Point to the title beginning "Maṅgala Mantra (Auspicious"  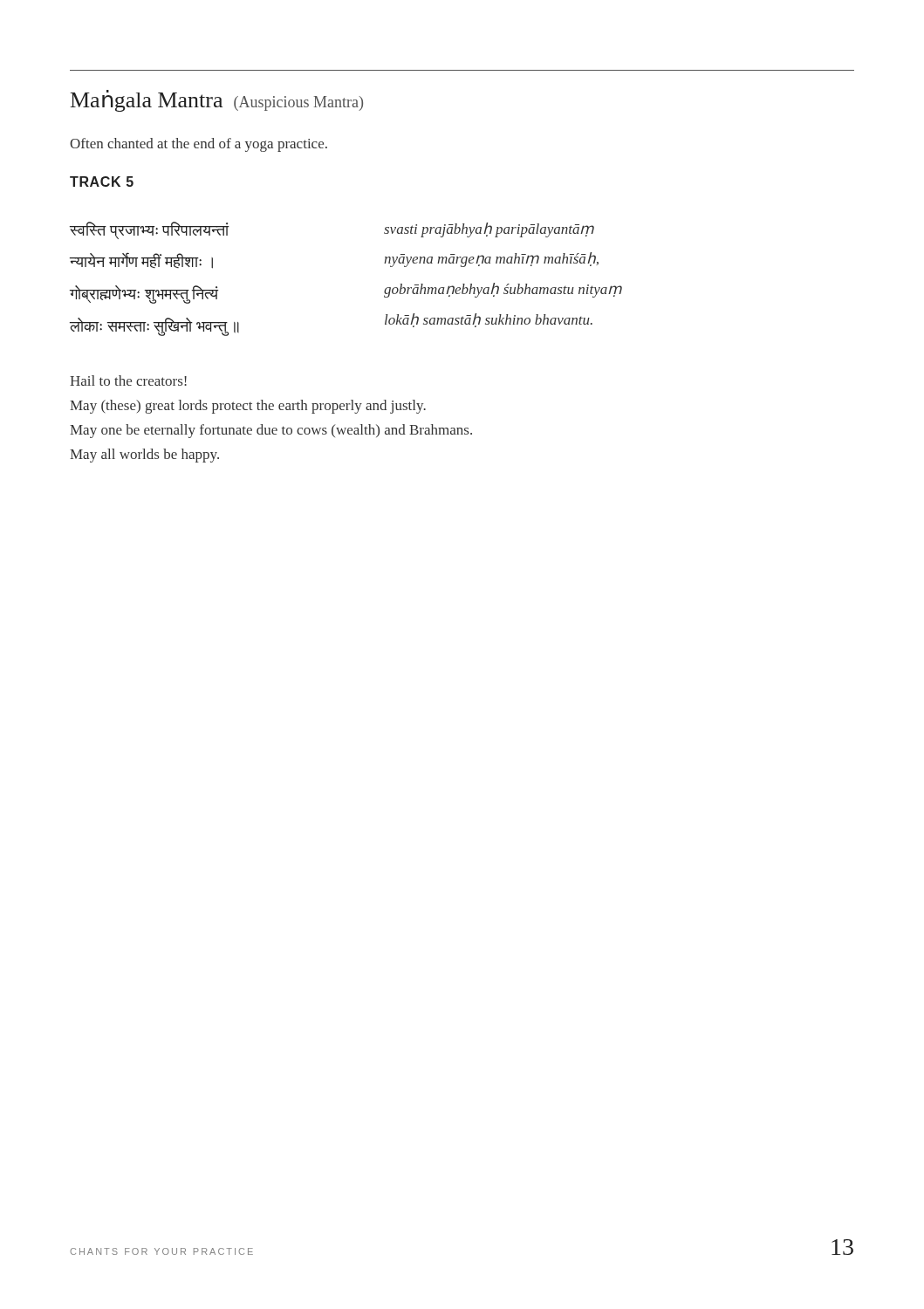coord(217,100)
